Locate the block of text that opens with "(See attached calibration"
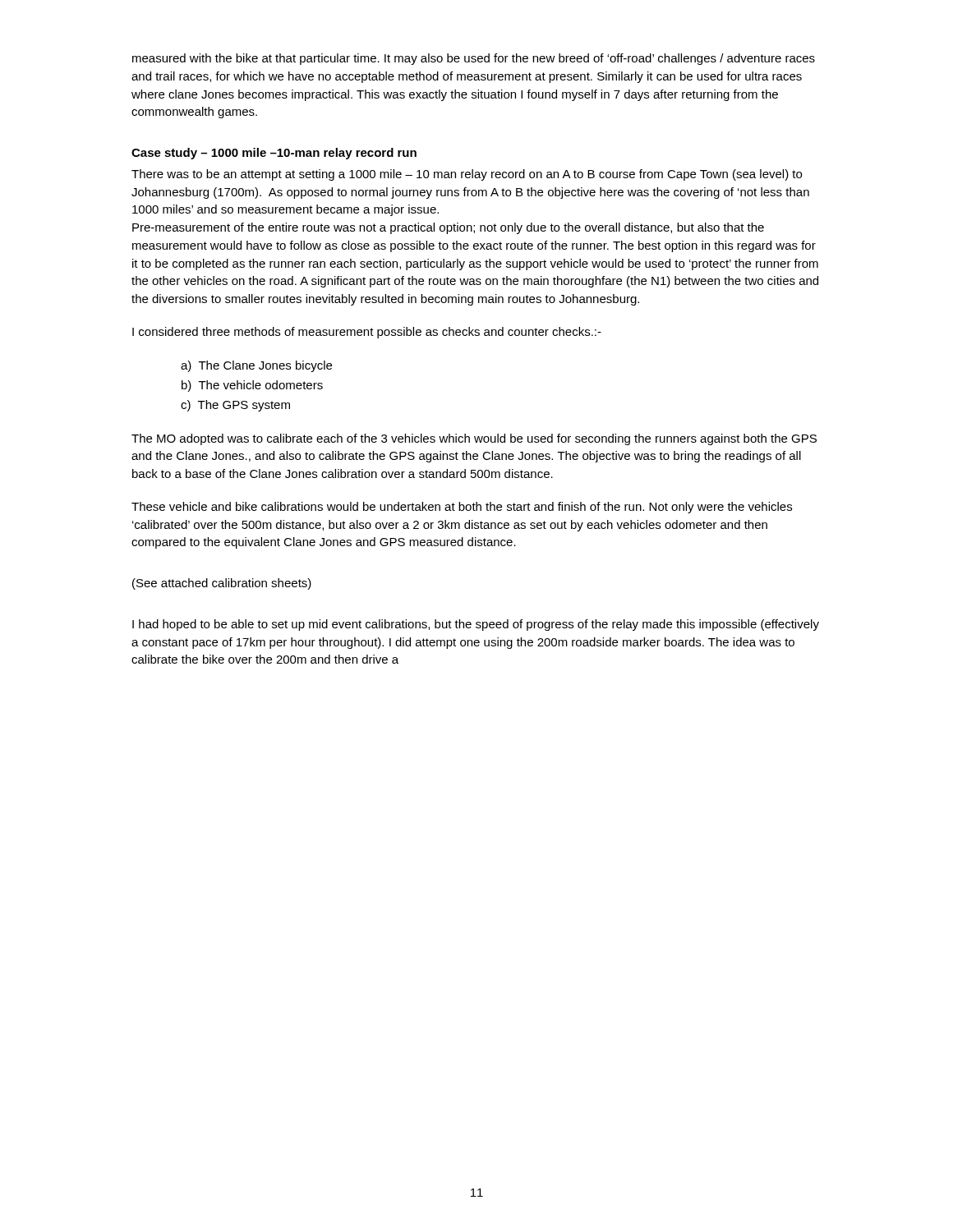 tap(222, 583)
